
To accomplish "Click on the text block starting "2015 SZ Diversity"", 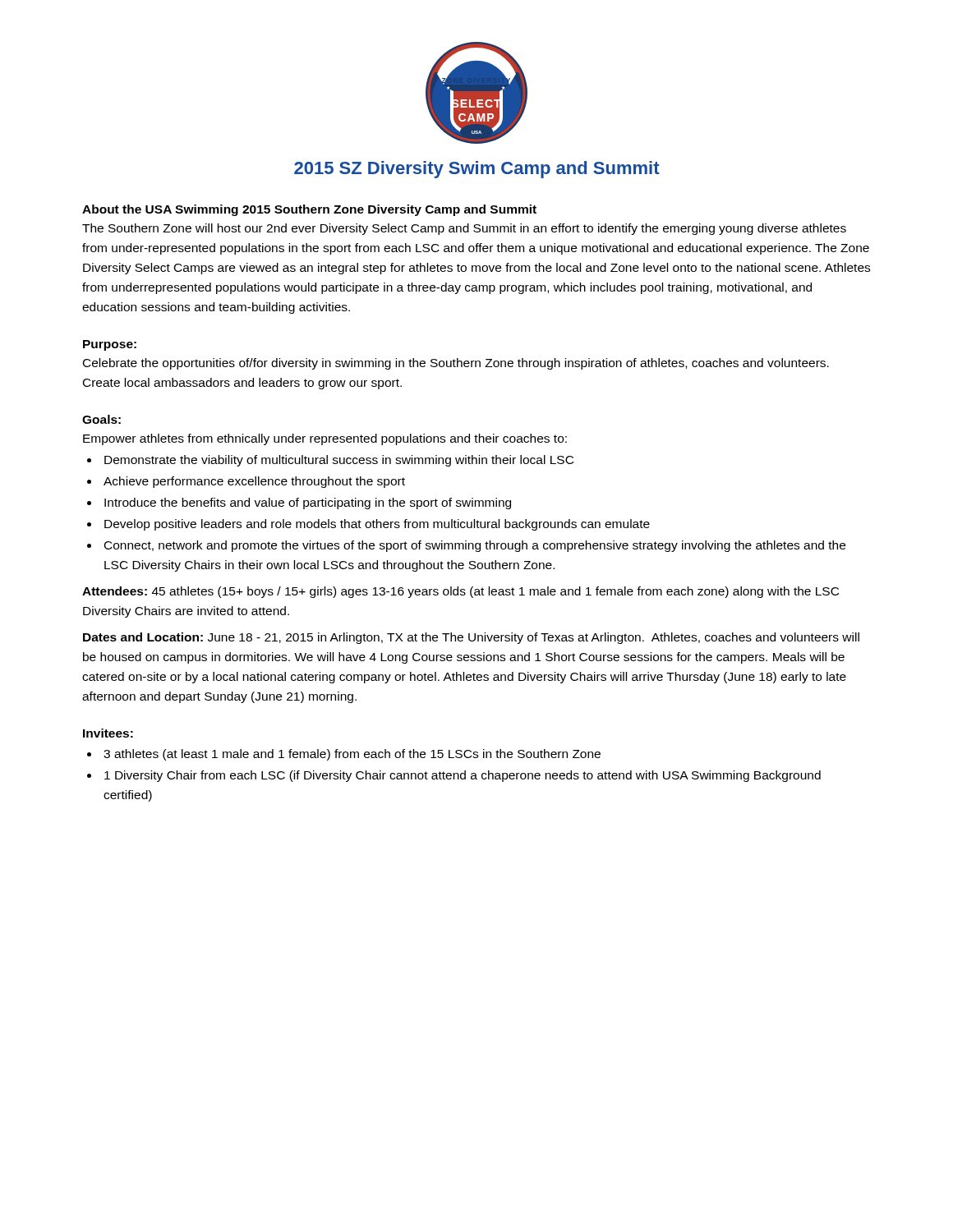I will click(x=476, y=168).
